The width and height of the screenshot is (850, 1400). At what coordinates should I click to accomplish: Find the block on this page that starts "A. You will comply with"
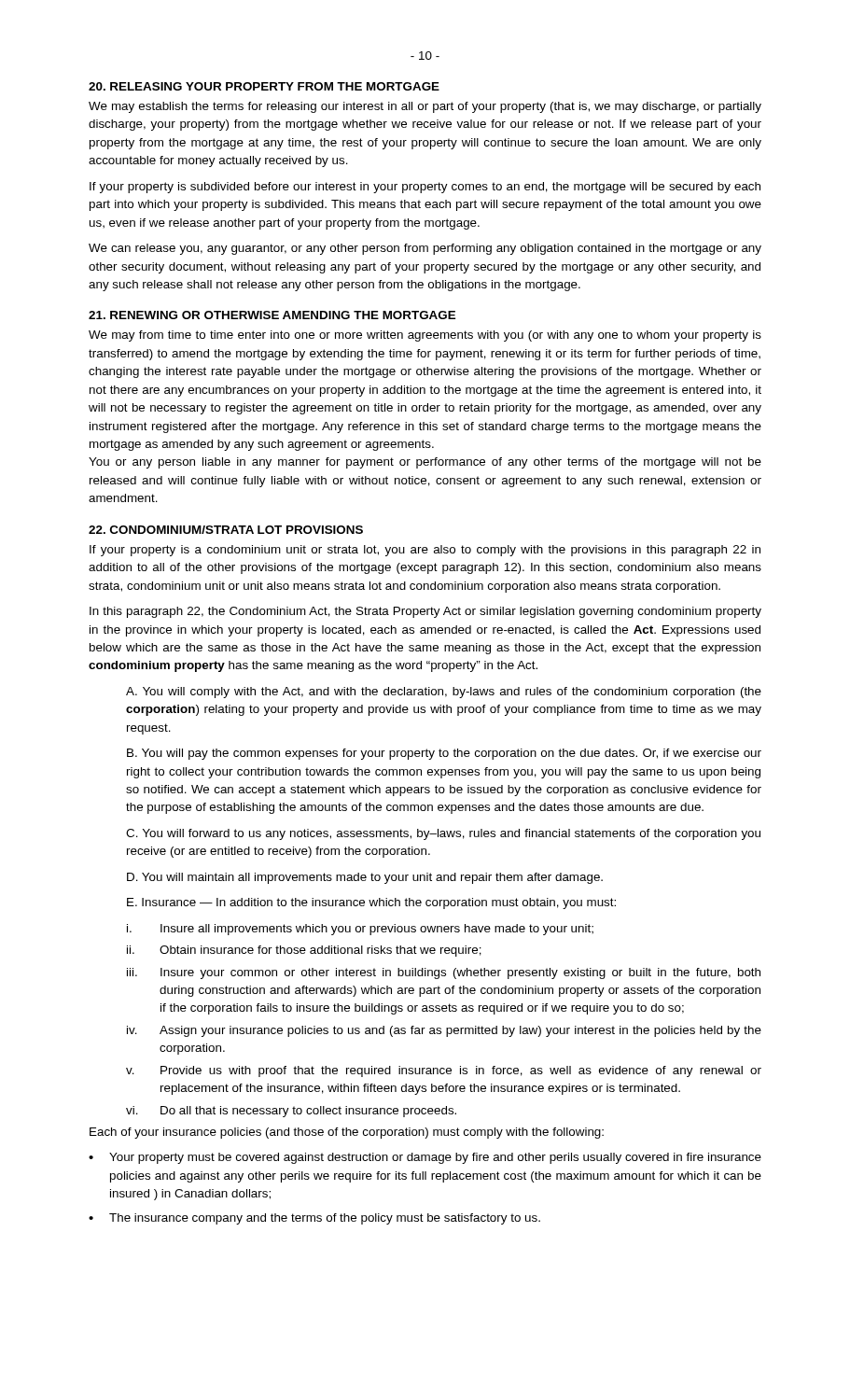tap(444, 709)
